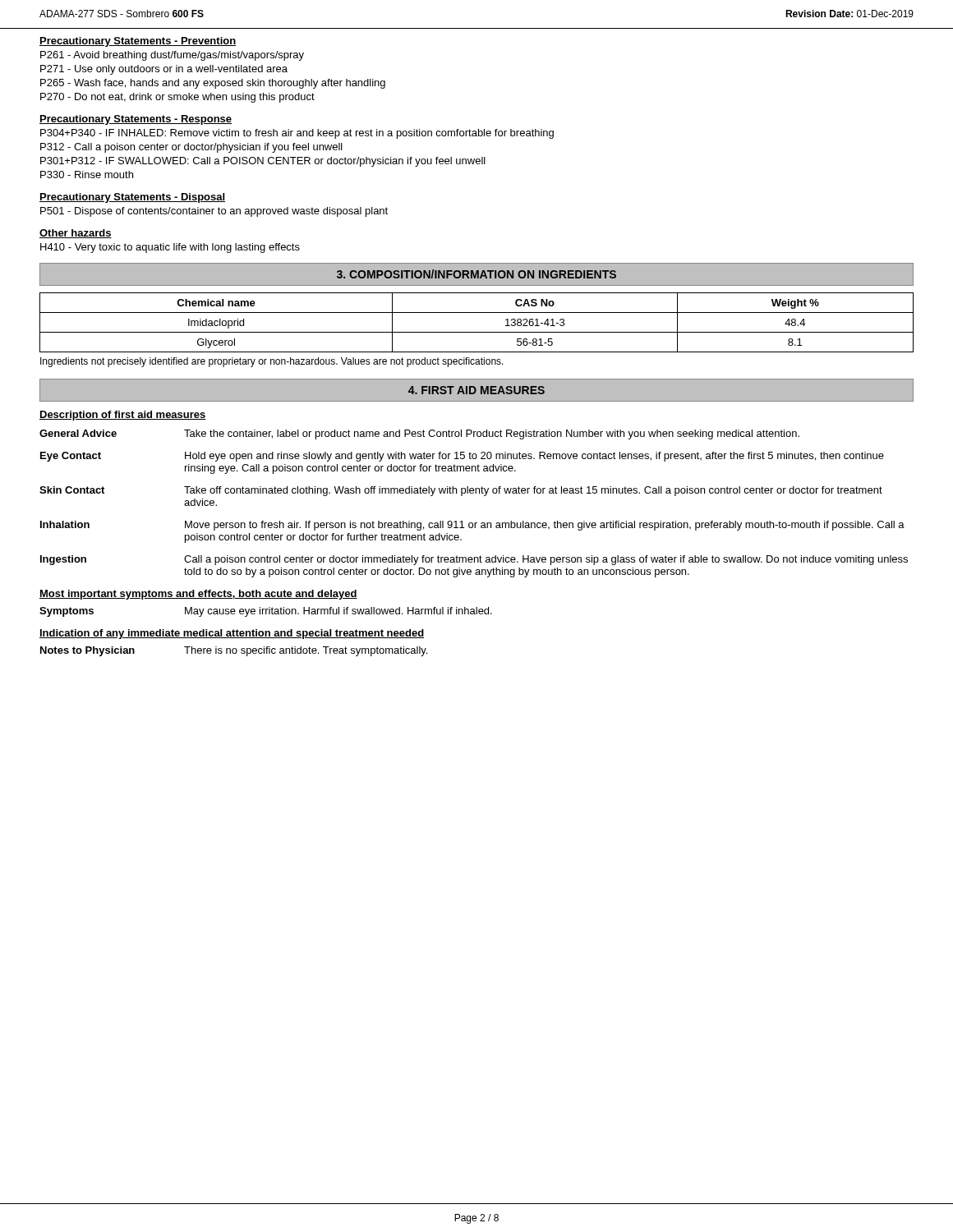
Task: Select the list item with the text "P330 - Rinse mouth"
Action: point(87,175)
